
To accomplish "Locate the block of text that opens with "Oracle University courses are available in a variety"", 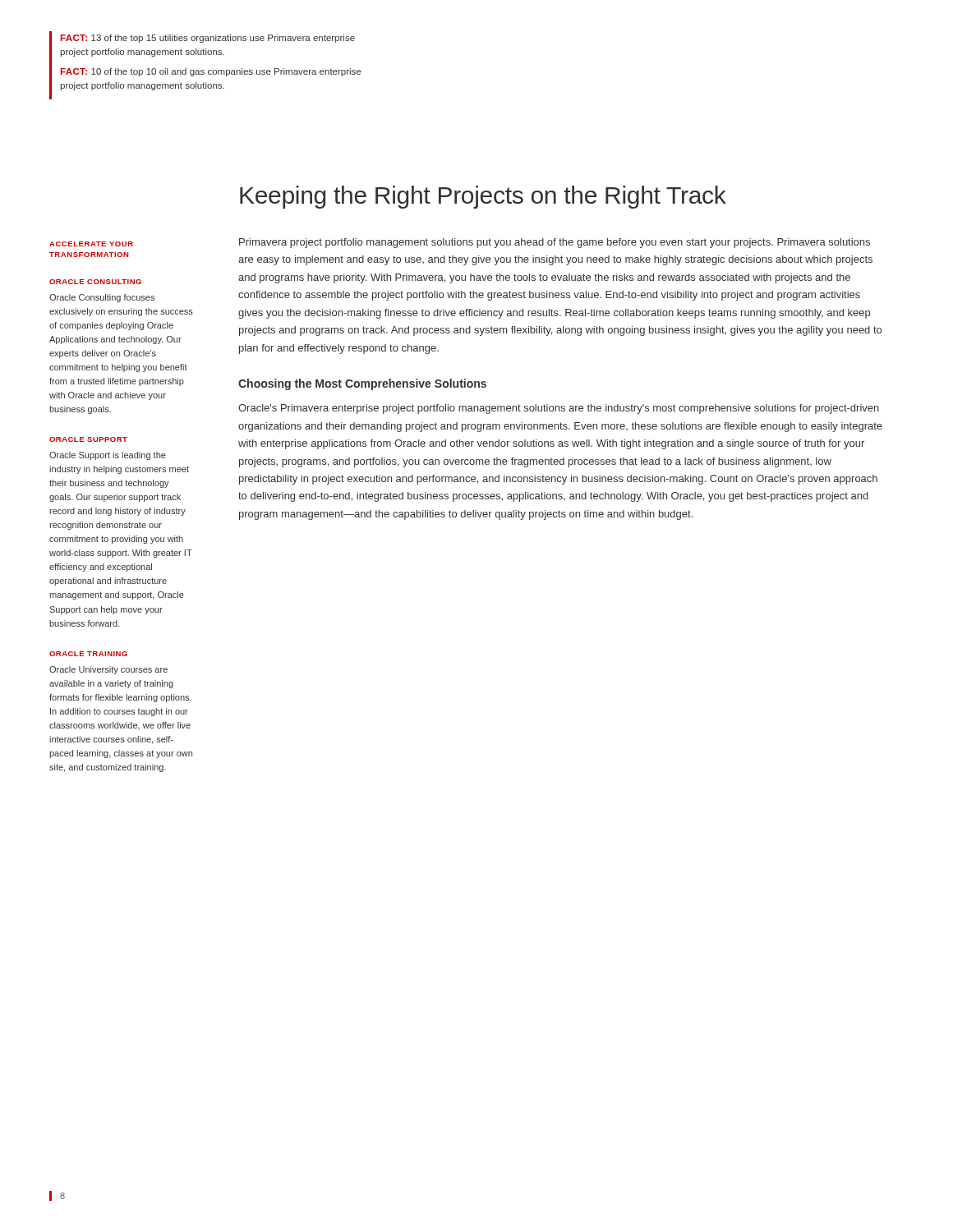I will click(121, 718).
